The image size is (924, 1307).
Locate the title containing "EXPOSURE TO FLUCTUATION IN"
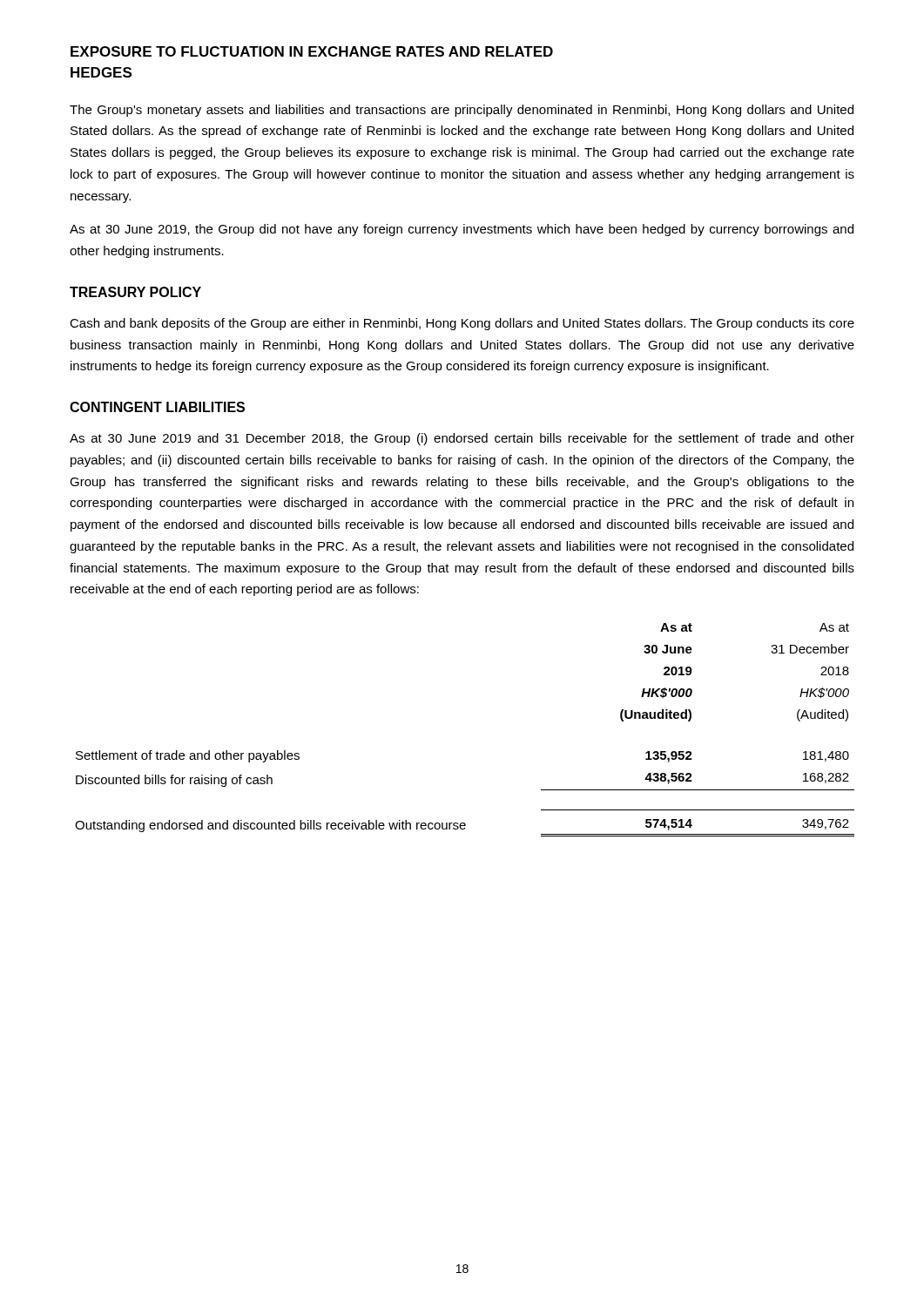pyautogui.click(x=311, y=62)
